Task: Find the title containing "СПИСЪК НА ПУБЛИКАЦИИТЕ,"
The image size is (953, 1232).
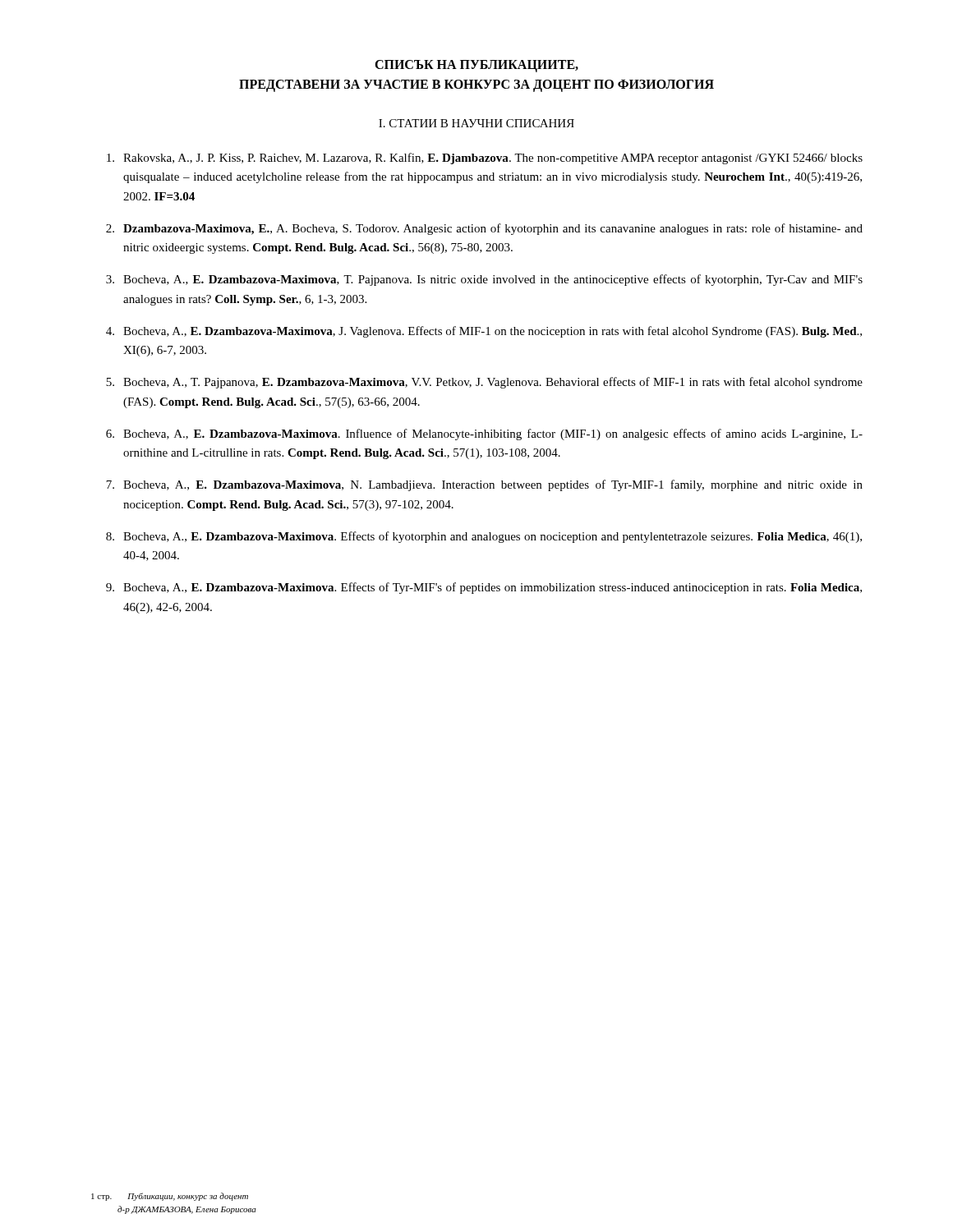Action: coord(476,64)
